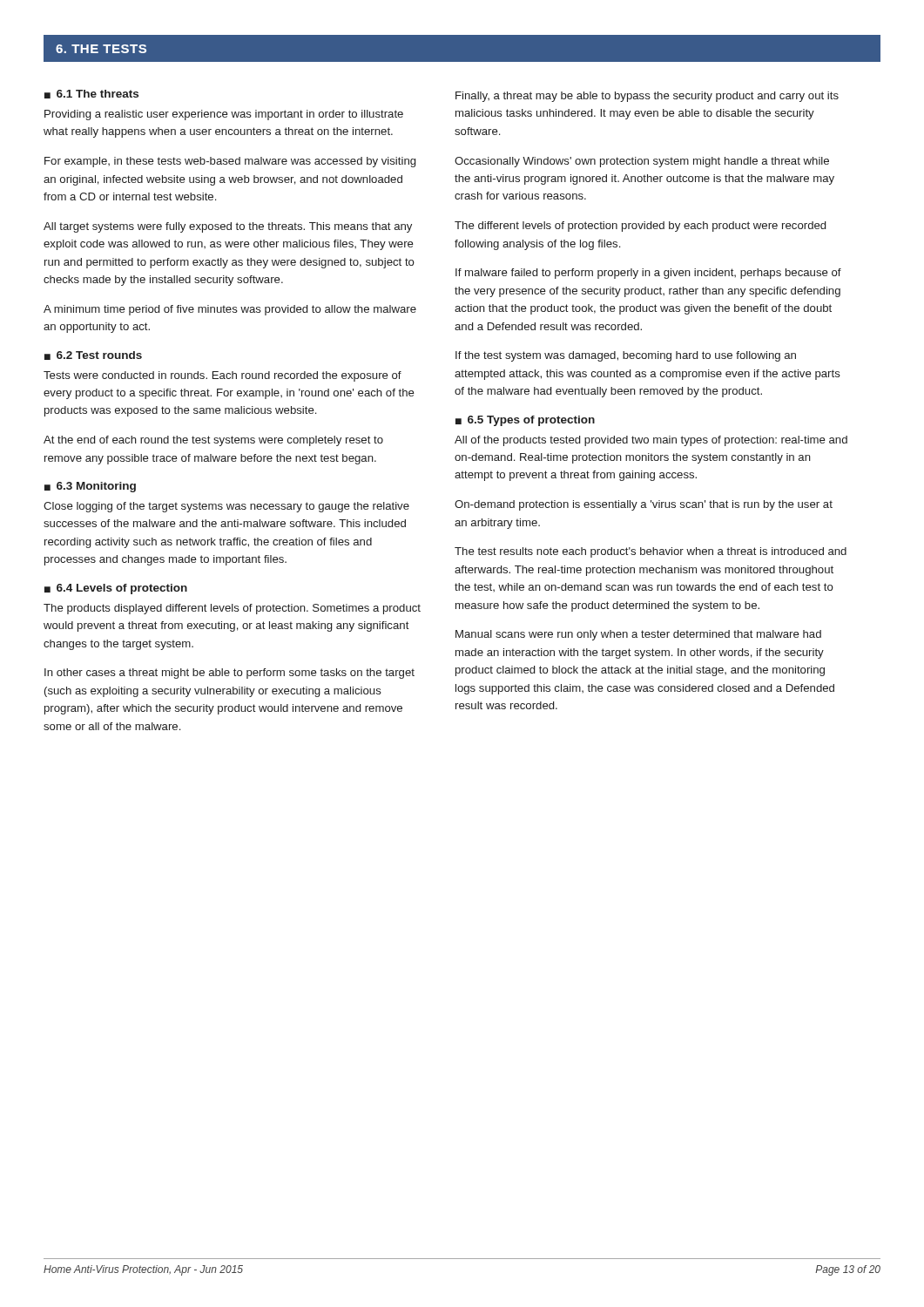Find the section header containing "■ 6.2 Test rounds"
Image resolution: width=924 pixels, height=1307 pixels.
coord(93,356)
